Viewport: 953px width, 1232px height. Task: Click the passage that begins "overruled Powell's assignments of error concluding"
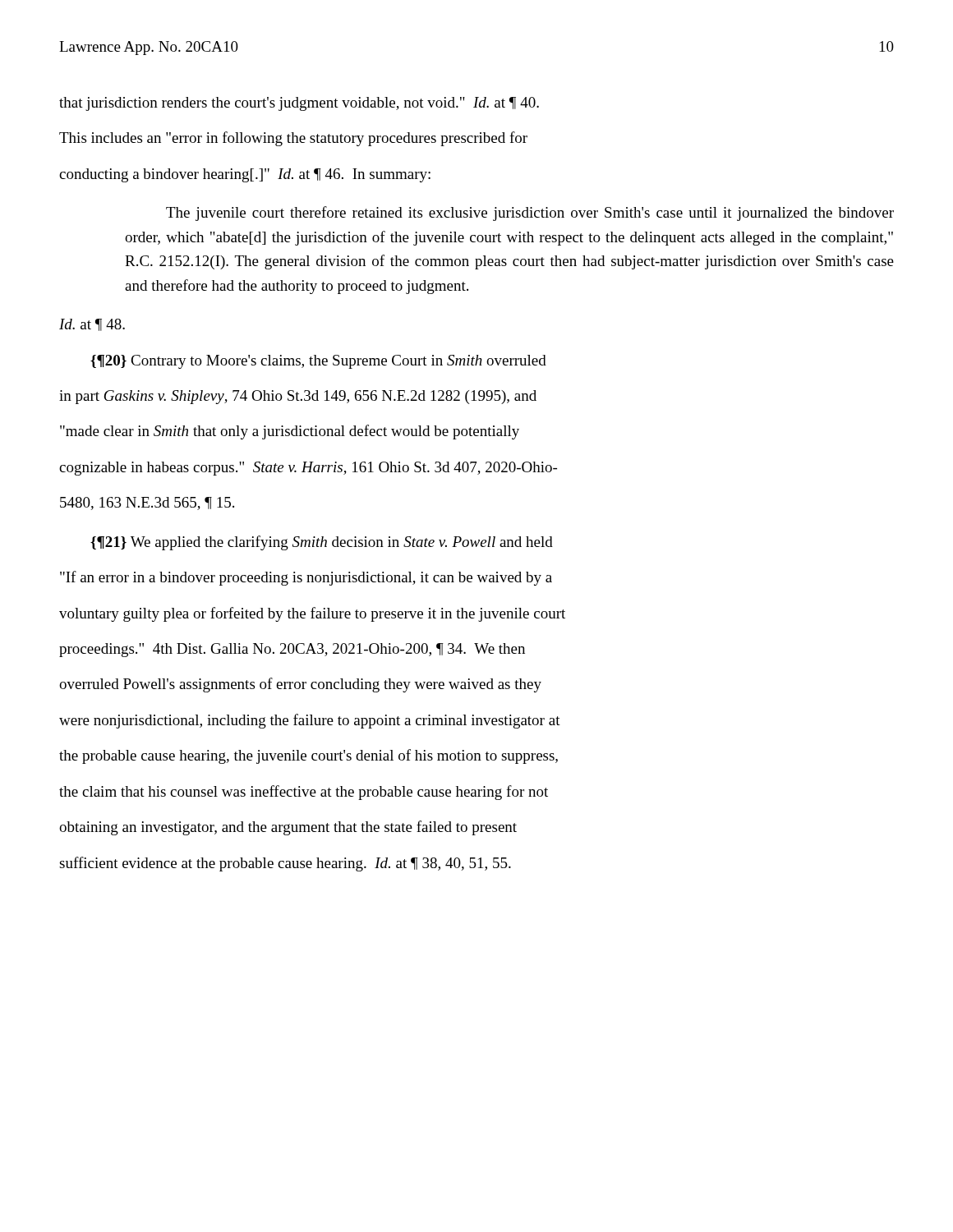click(300, 684)
